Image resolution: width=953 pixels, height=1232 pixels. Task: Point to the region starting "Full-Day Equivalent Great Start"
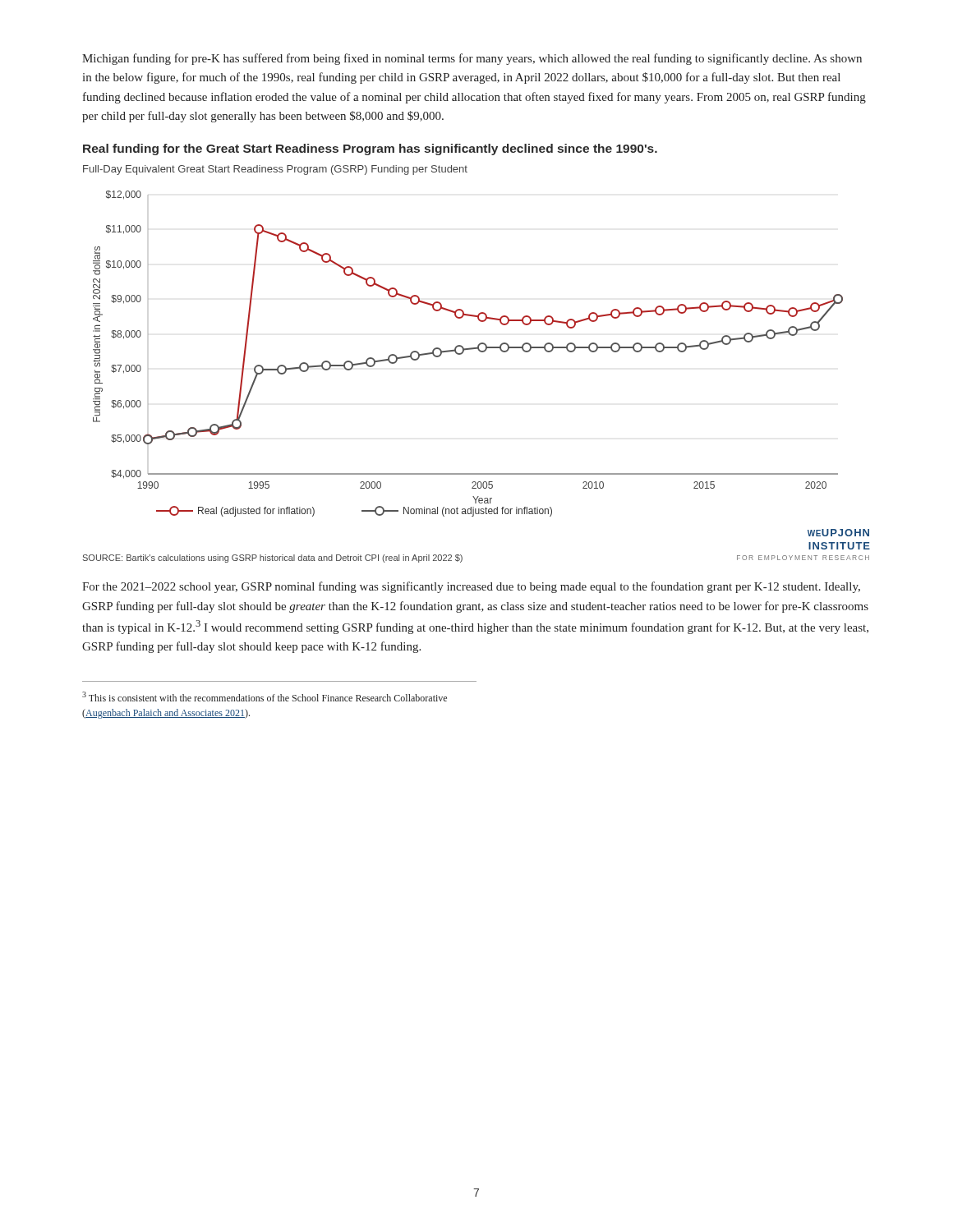275,169
